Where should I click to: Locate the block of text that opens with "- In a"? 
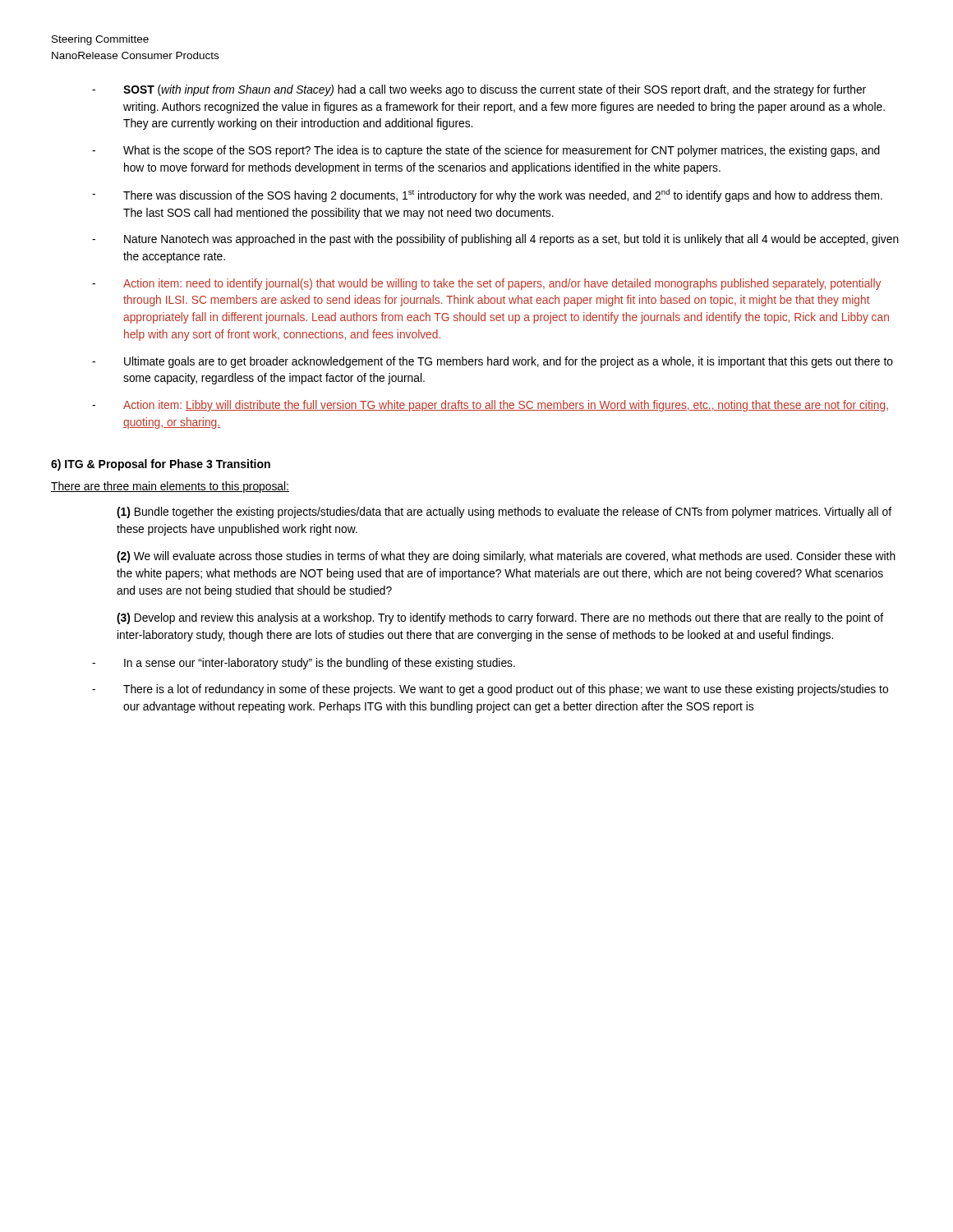tap(476, 664)
